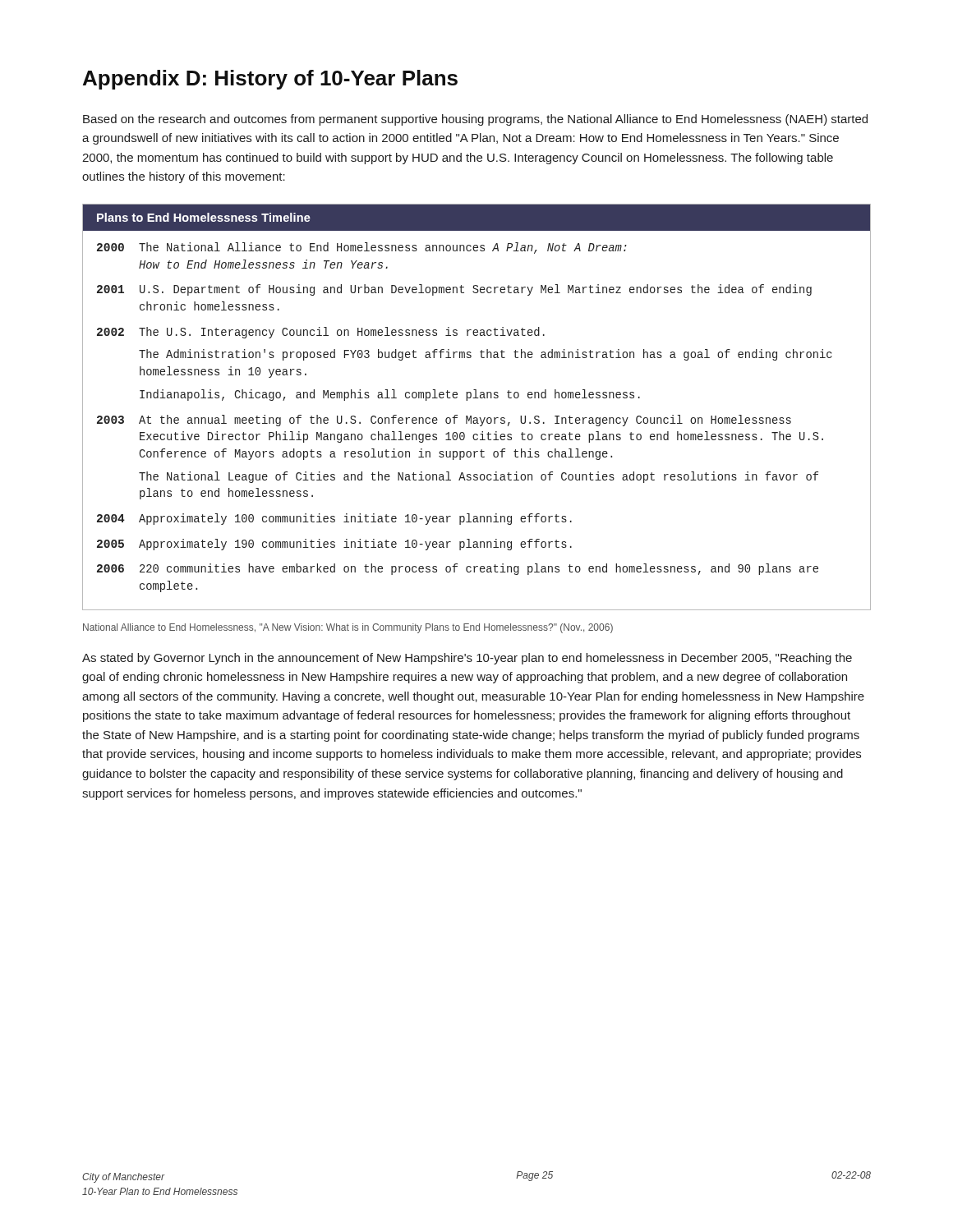Point to the passage starting "Based on the research and outcomes from"
953x1232 pixels.
click(475, 147)
